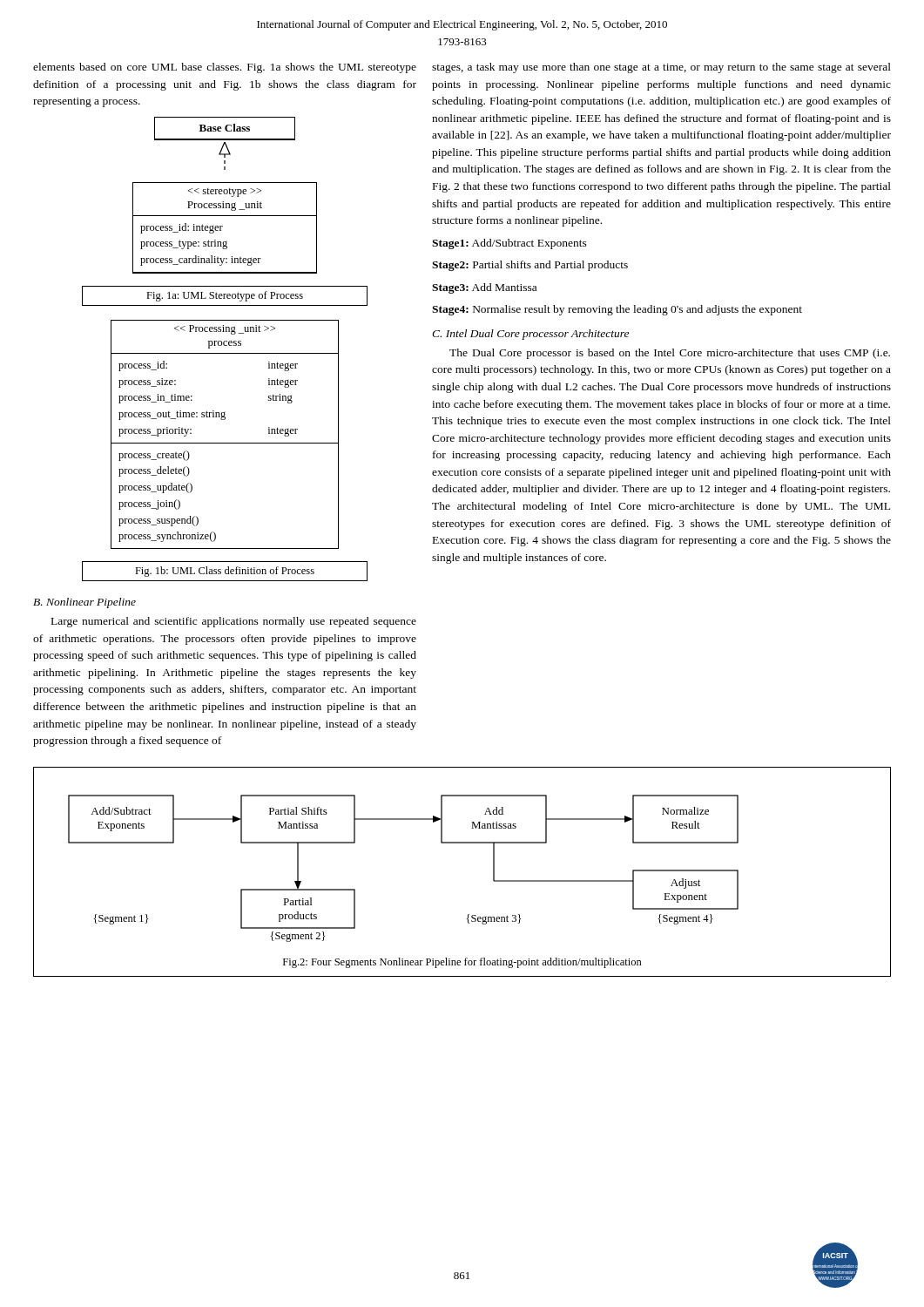Find the section header that says "B. Nonlinear Pipeline"
This screenshot has height=1307, width=924.
(84, 602)
